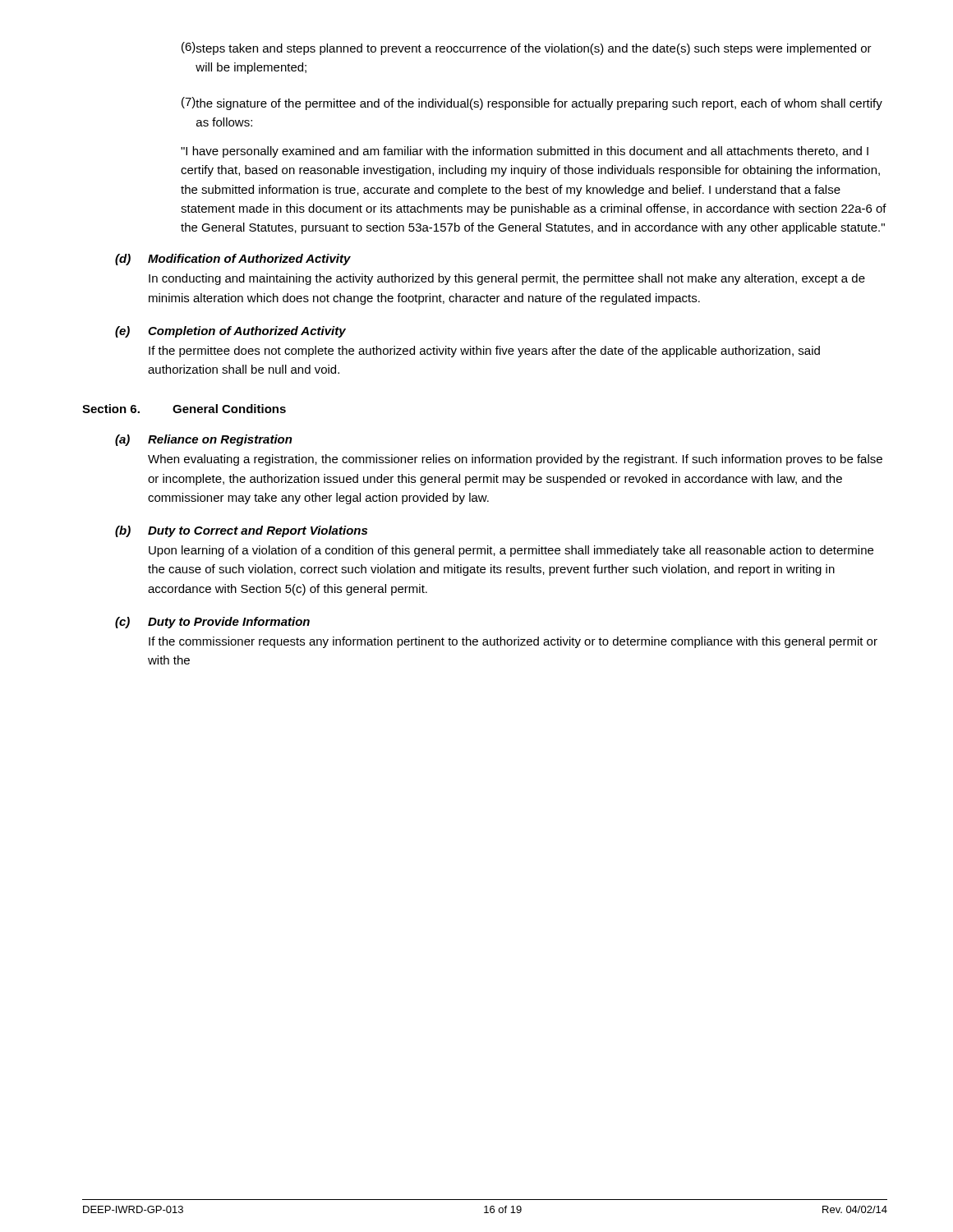This screenshot has width=953, height=1232.
Task: Where is the section header that starts "(c) Duty to Provide"?
Action: tap(485, 642)
